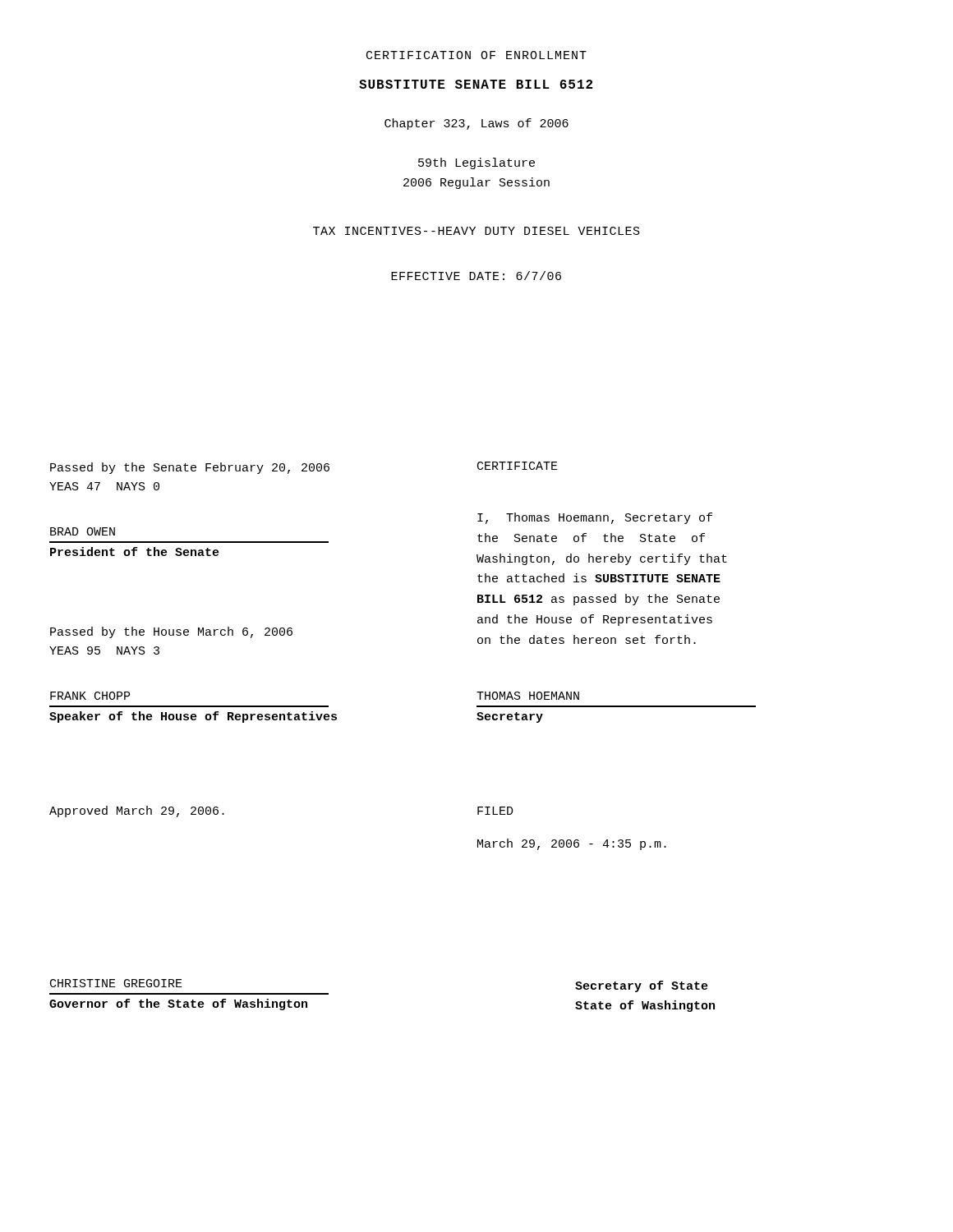Click on the passage starting "CHRISTINE GREGOIRE Governor of the"

[x=189, y=995]
